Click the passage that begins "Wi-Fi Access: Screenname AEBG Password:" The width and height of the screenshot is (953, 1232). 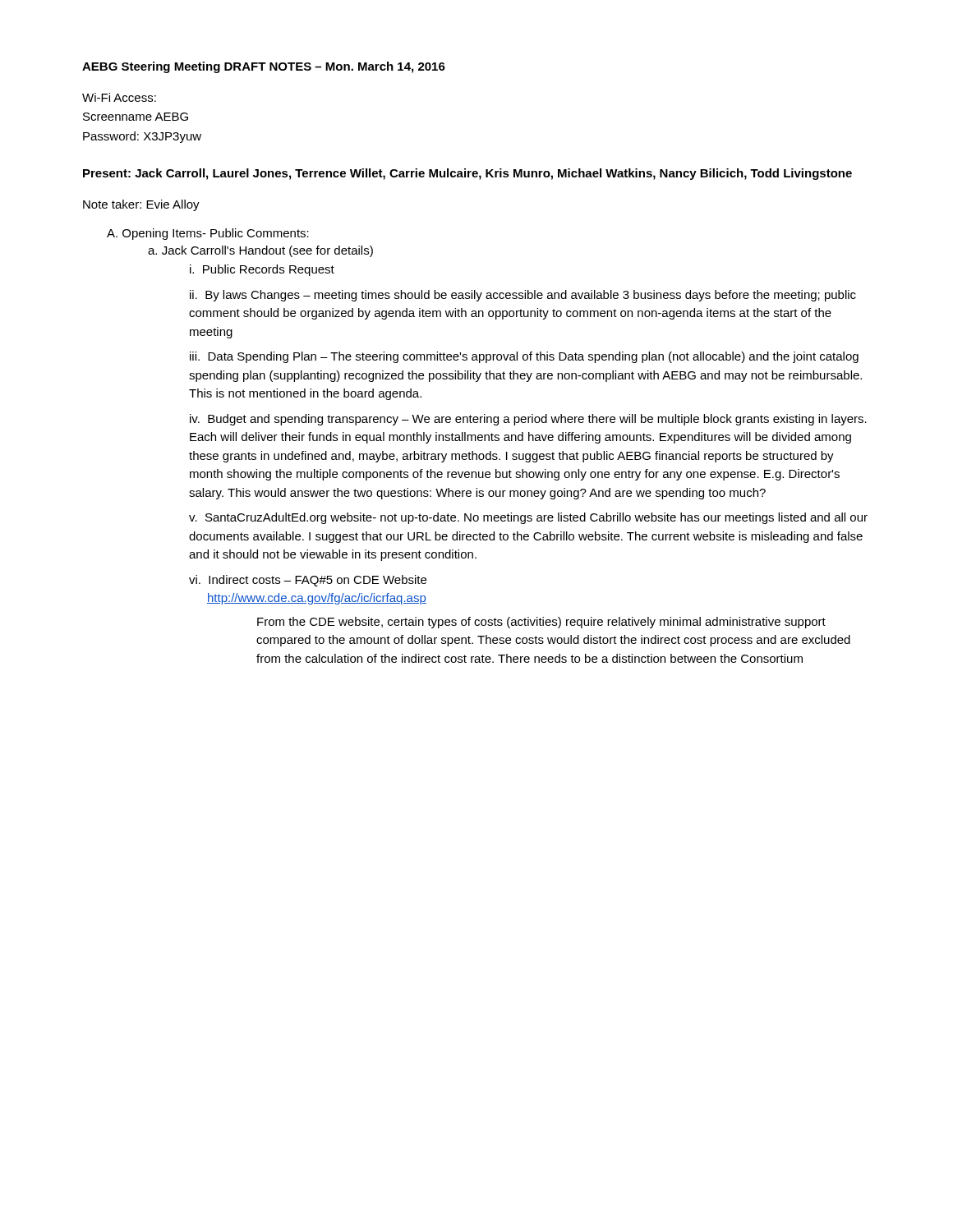142,116
